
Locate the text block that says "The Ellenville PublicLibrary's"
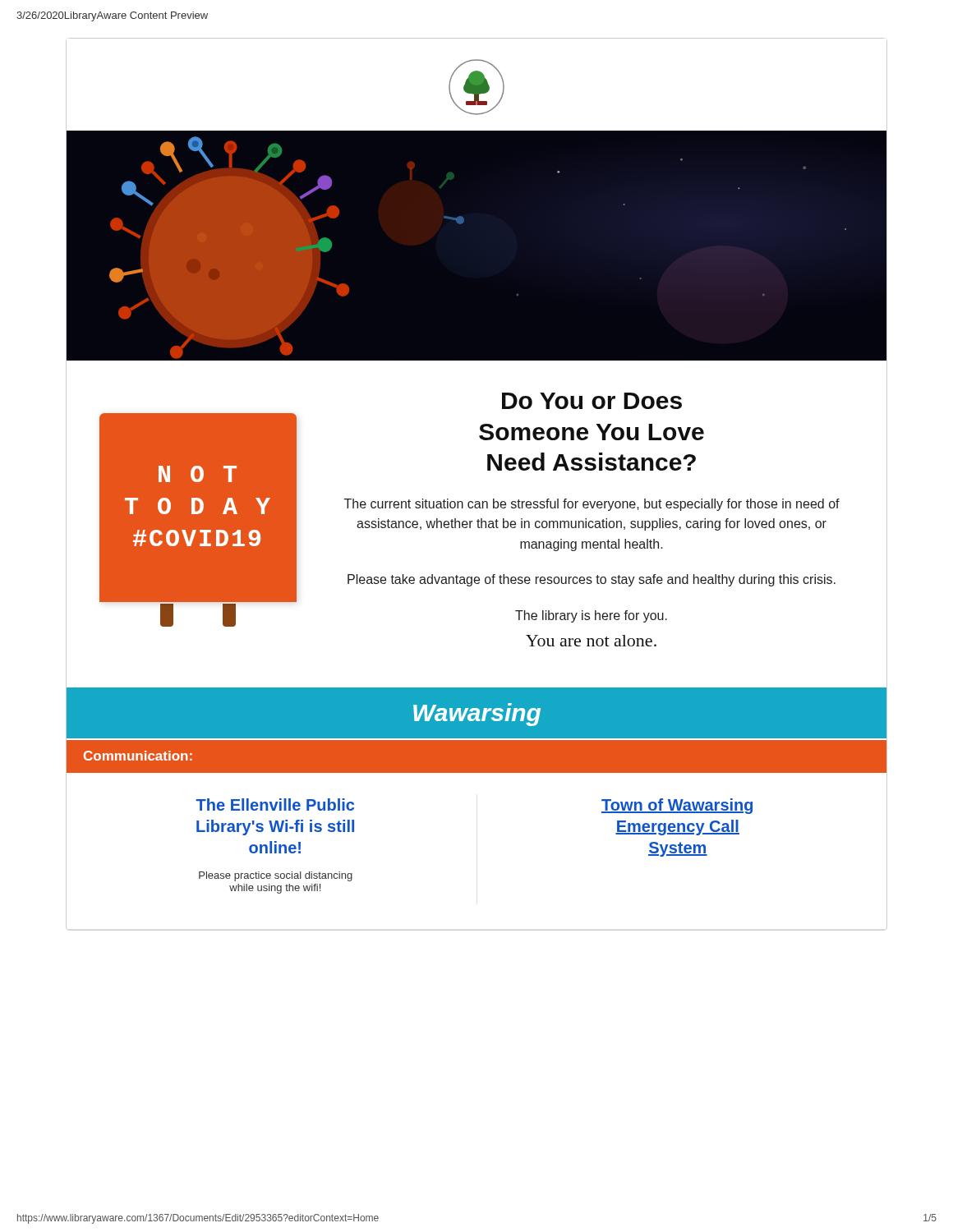pyautogui.click(x=275, y=827)
